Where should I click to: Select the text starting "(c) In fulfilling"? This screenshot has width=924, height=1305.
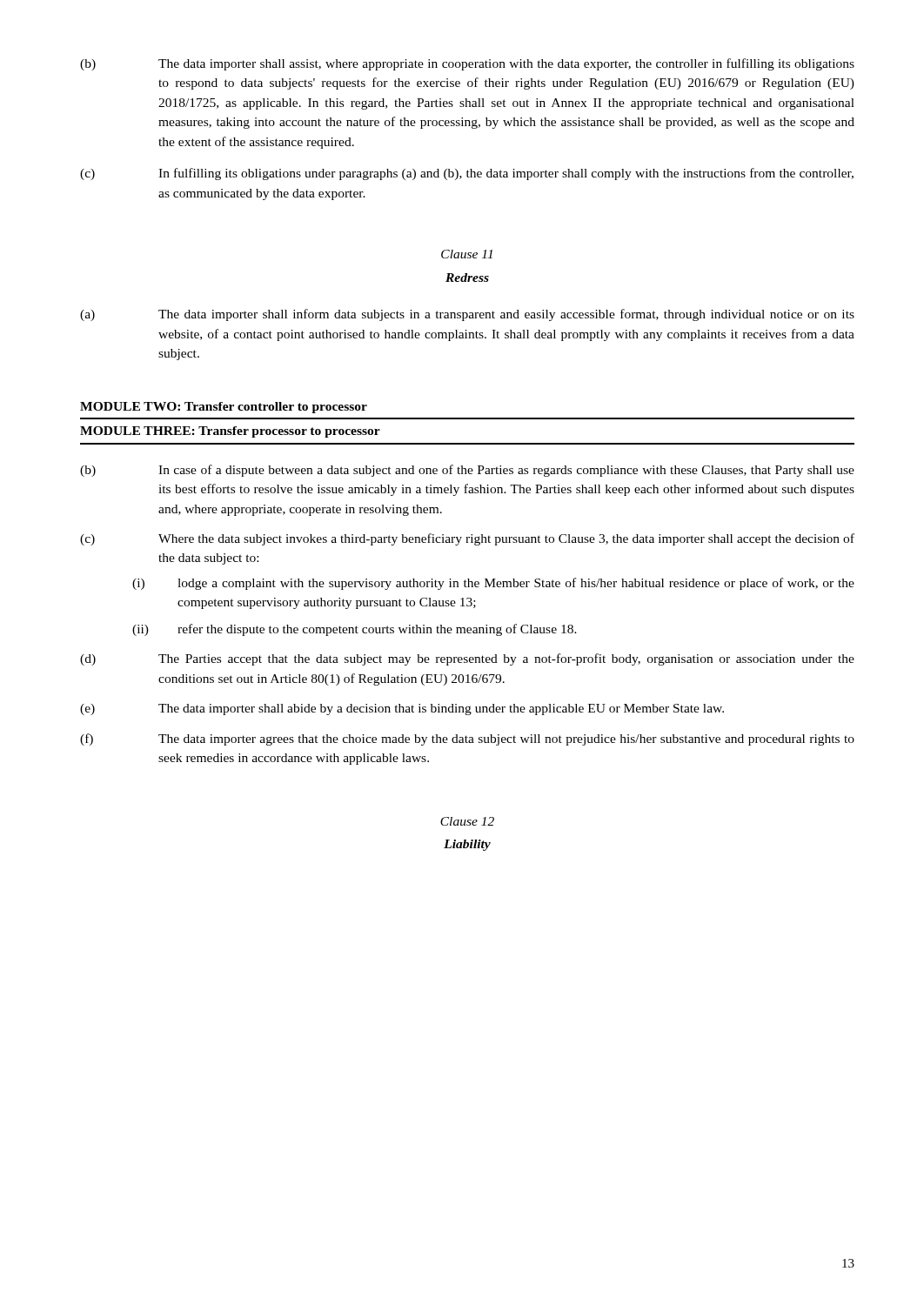coord(467,183)
